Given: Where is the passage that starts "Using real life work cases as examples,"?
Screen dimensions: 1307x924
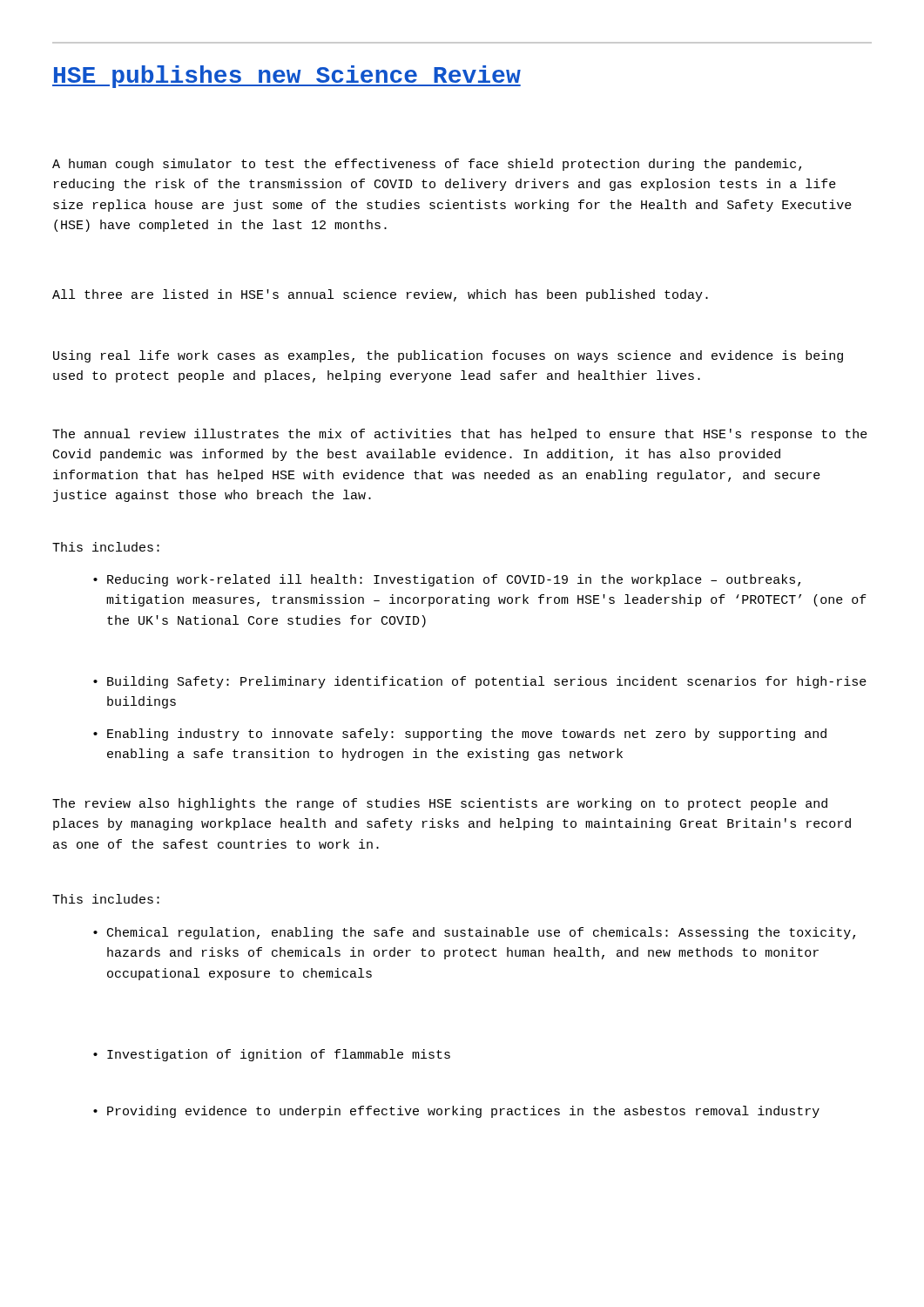Looking at the screenshot, I should [448, 367].
